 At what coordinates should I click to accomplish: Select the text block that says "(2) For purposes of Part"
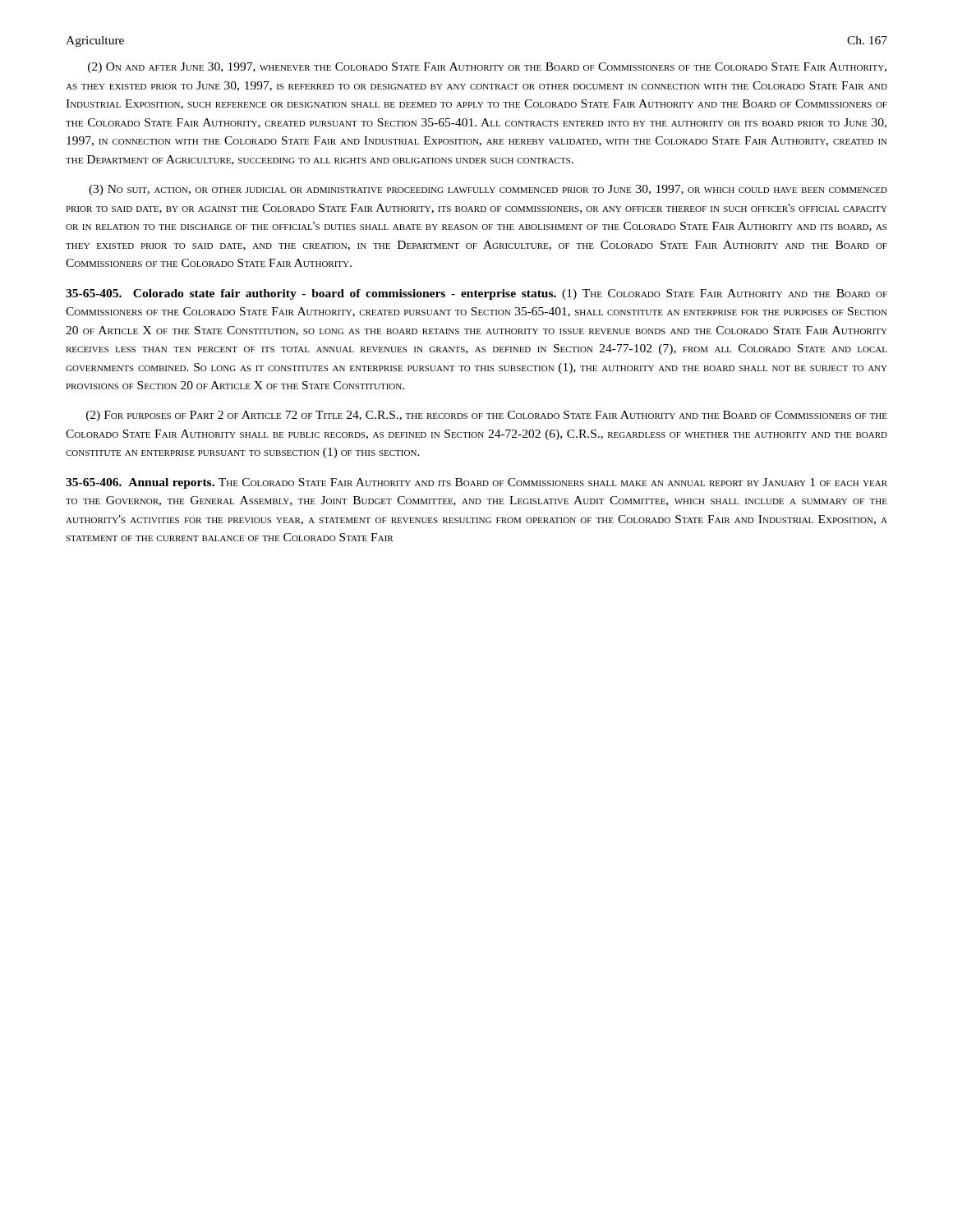click(476, 434)
